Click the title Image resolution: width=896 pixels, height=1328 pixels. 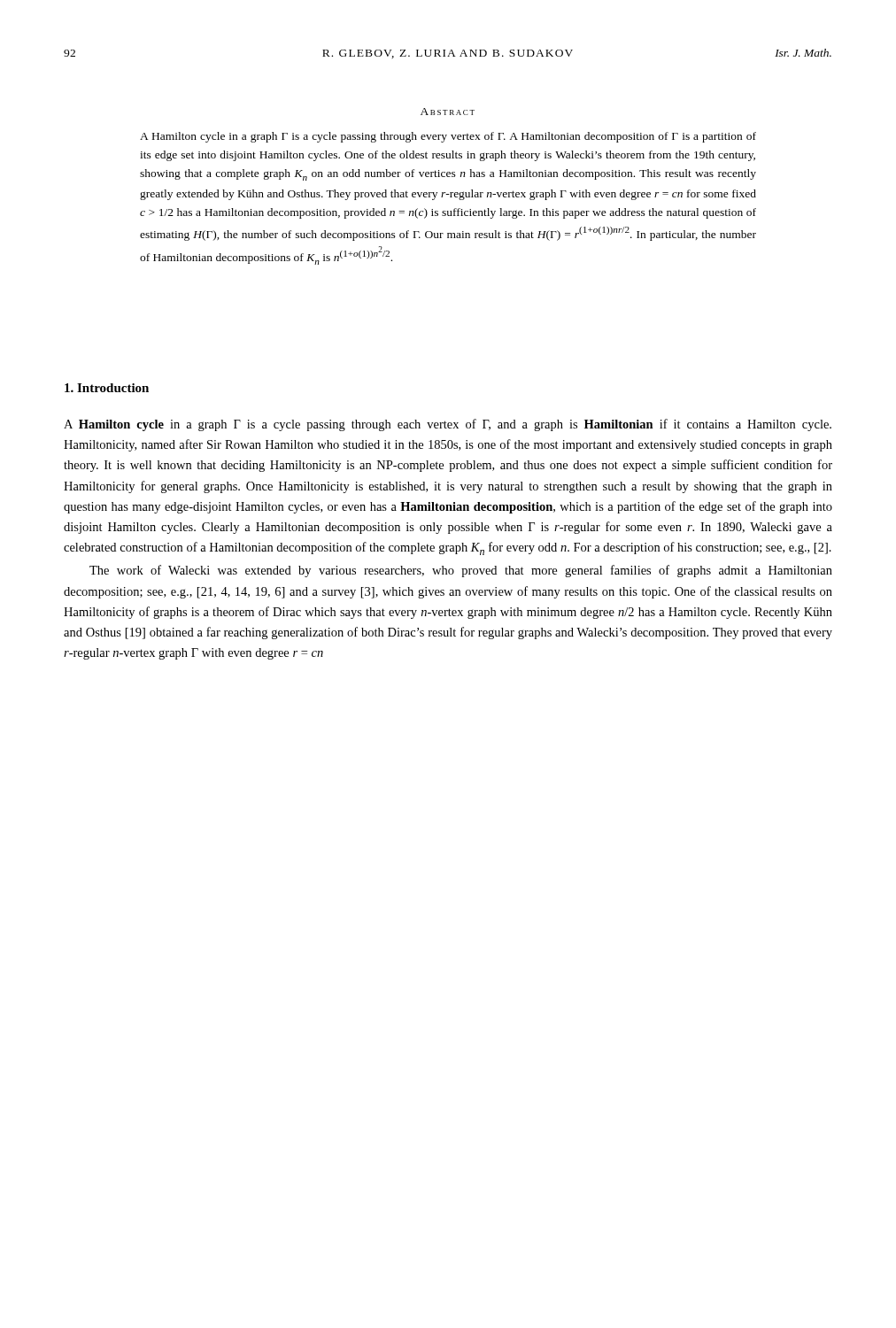pos(448,111)
